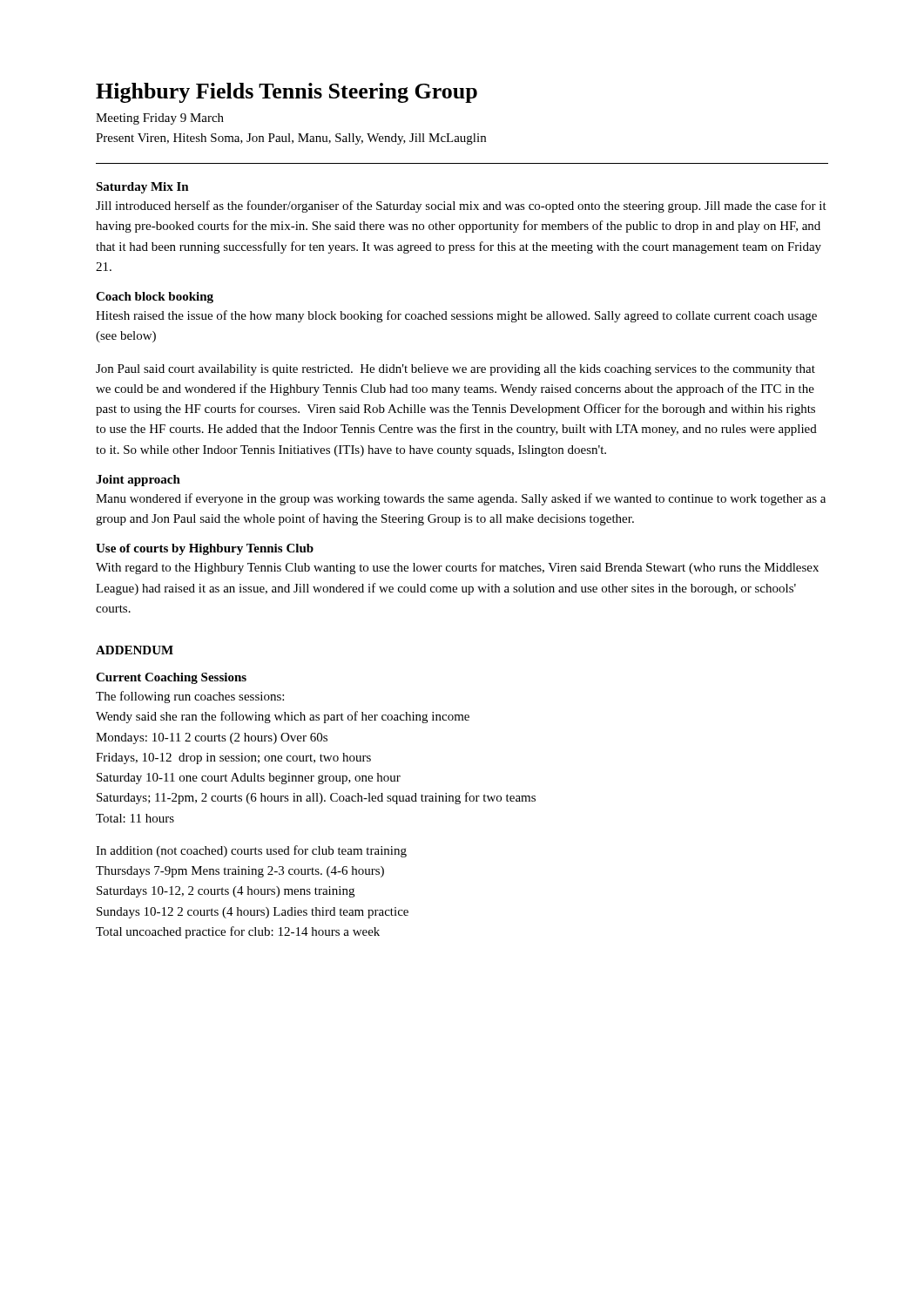
Task: Navigate to the passage starting "Meeting Friday 9"
Action: (x=291, y=127)
